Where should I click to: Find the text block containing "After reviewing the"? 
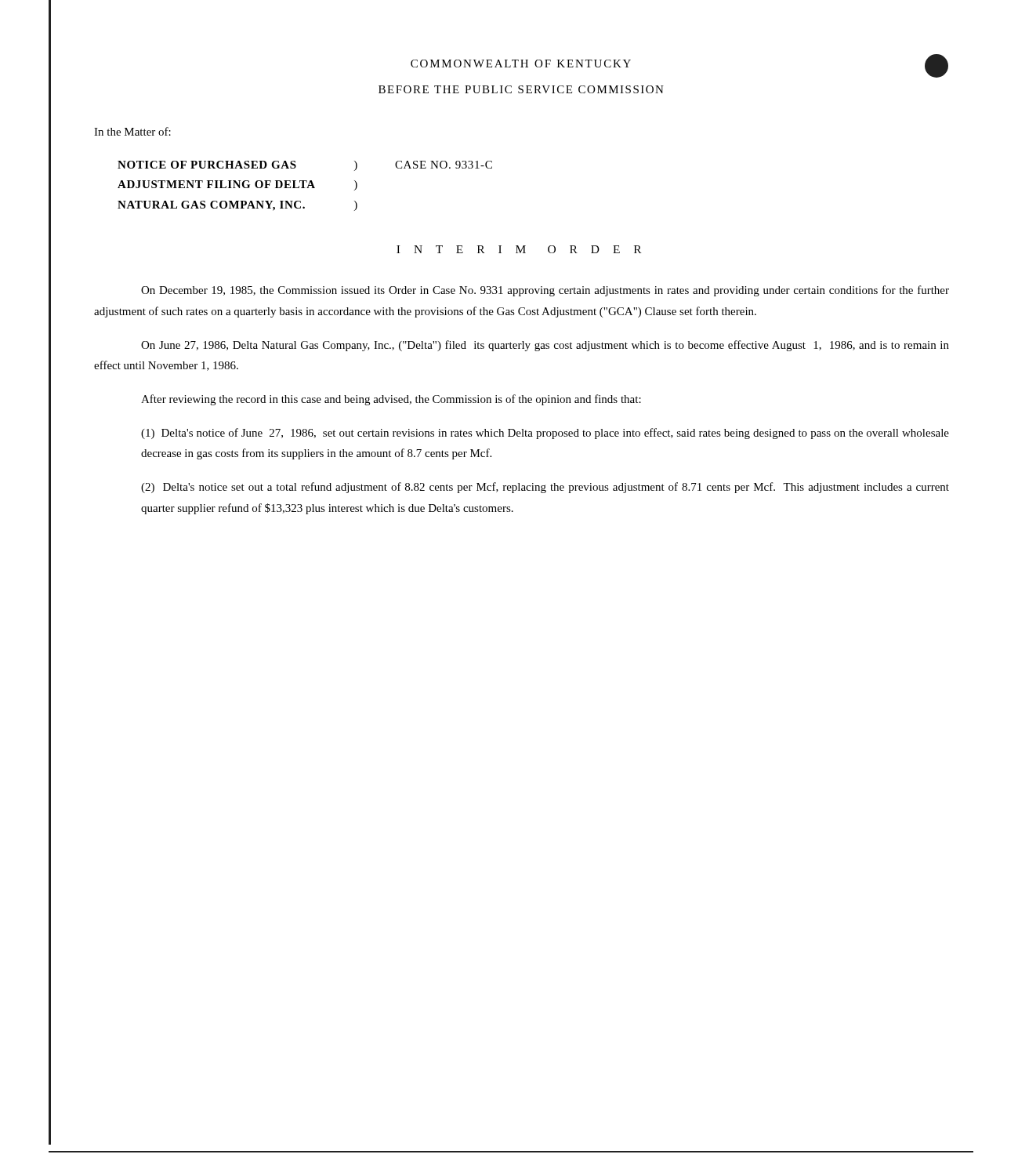point(522,399)
